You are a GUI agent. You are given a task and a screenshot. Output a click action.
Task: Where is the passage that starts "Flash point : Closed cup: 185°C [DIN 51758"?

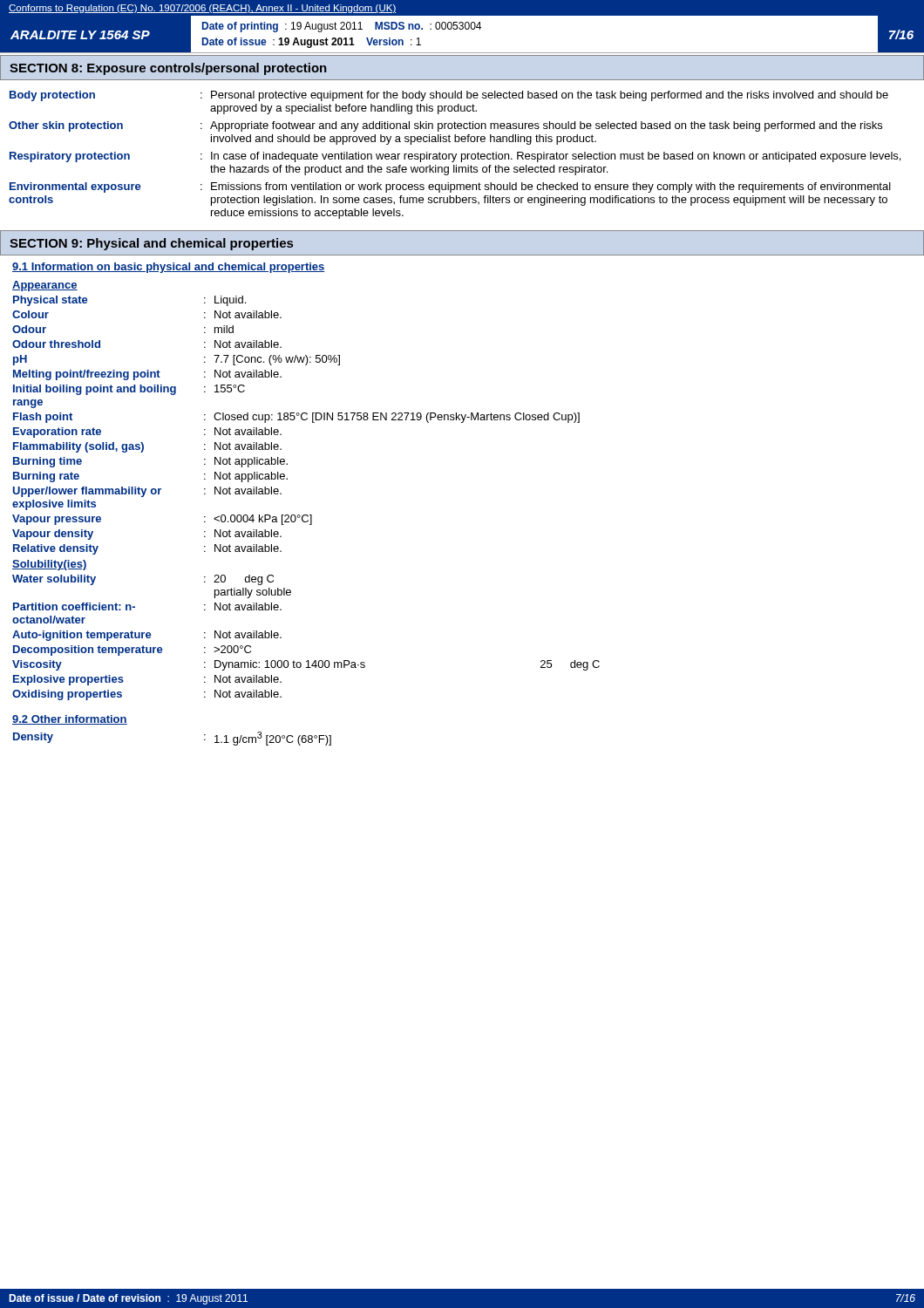[x=296, y=416]
